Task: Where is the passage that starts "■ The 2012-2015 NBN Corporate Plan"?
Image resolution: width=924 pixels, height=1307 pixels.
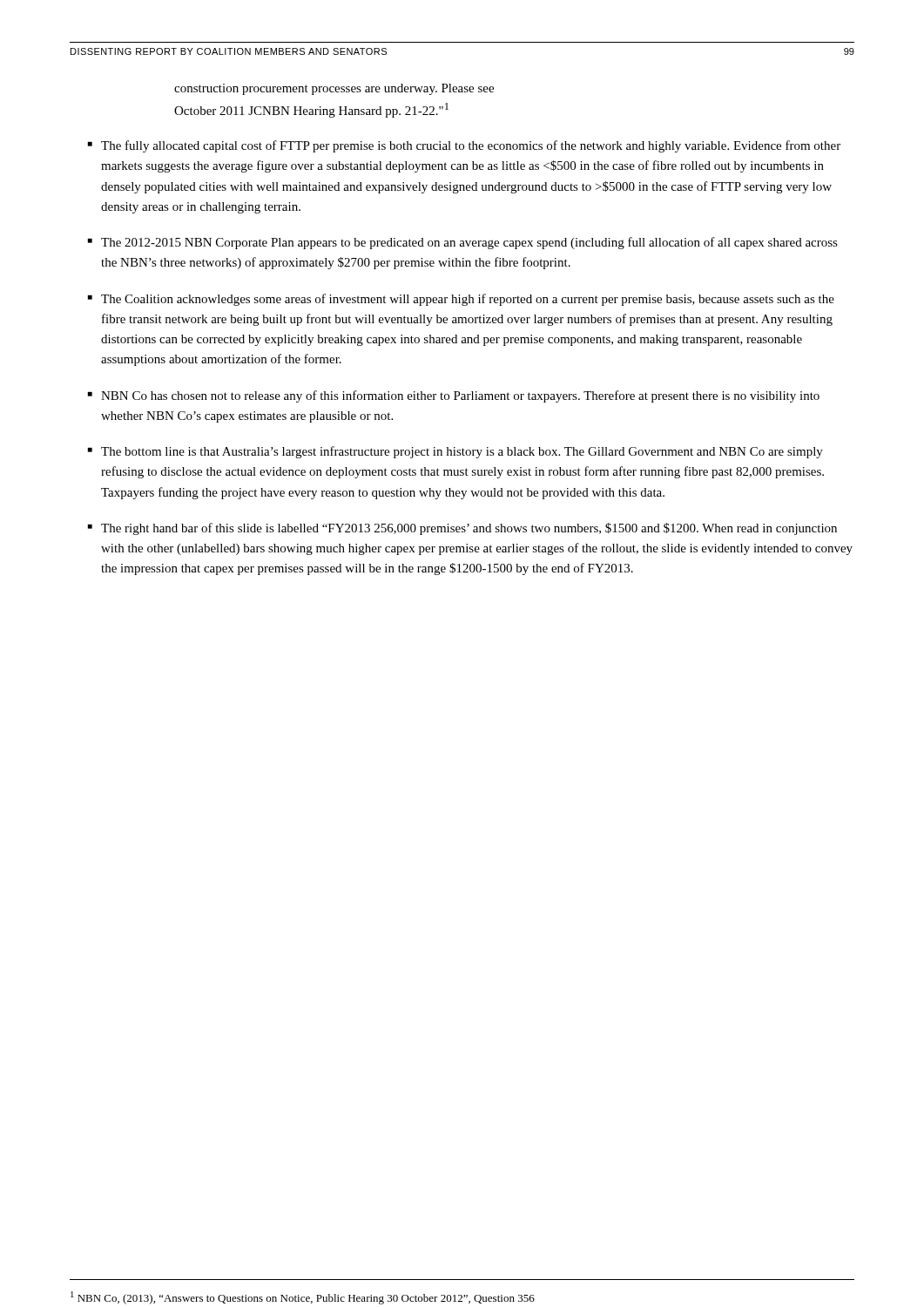Action: 462,253
